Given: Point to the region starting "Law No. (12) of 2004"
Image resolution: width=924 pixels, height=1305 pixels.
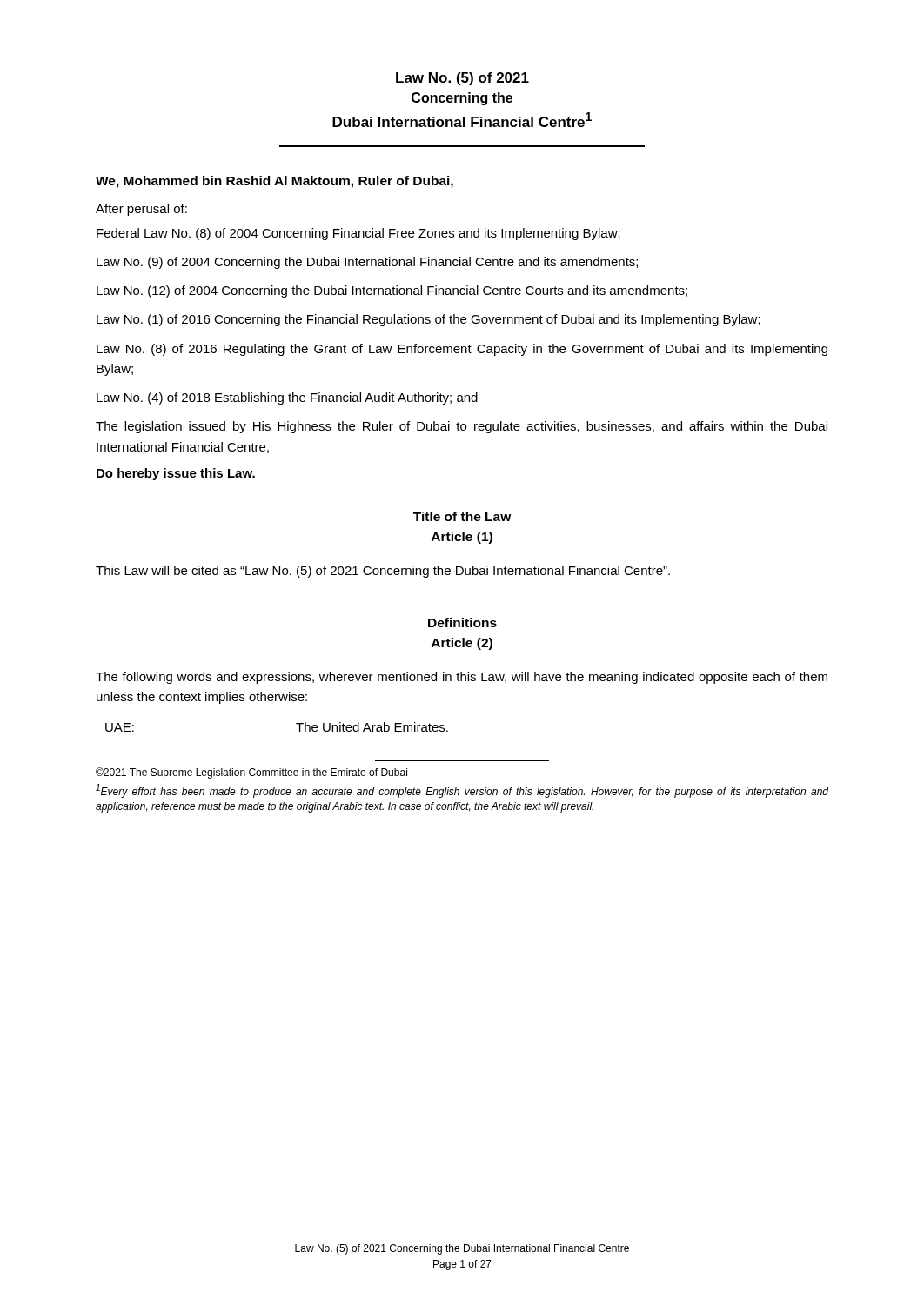Looking at the screenshot, I should click(392, 290).
